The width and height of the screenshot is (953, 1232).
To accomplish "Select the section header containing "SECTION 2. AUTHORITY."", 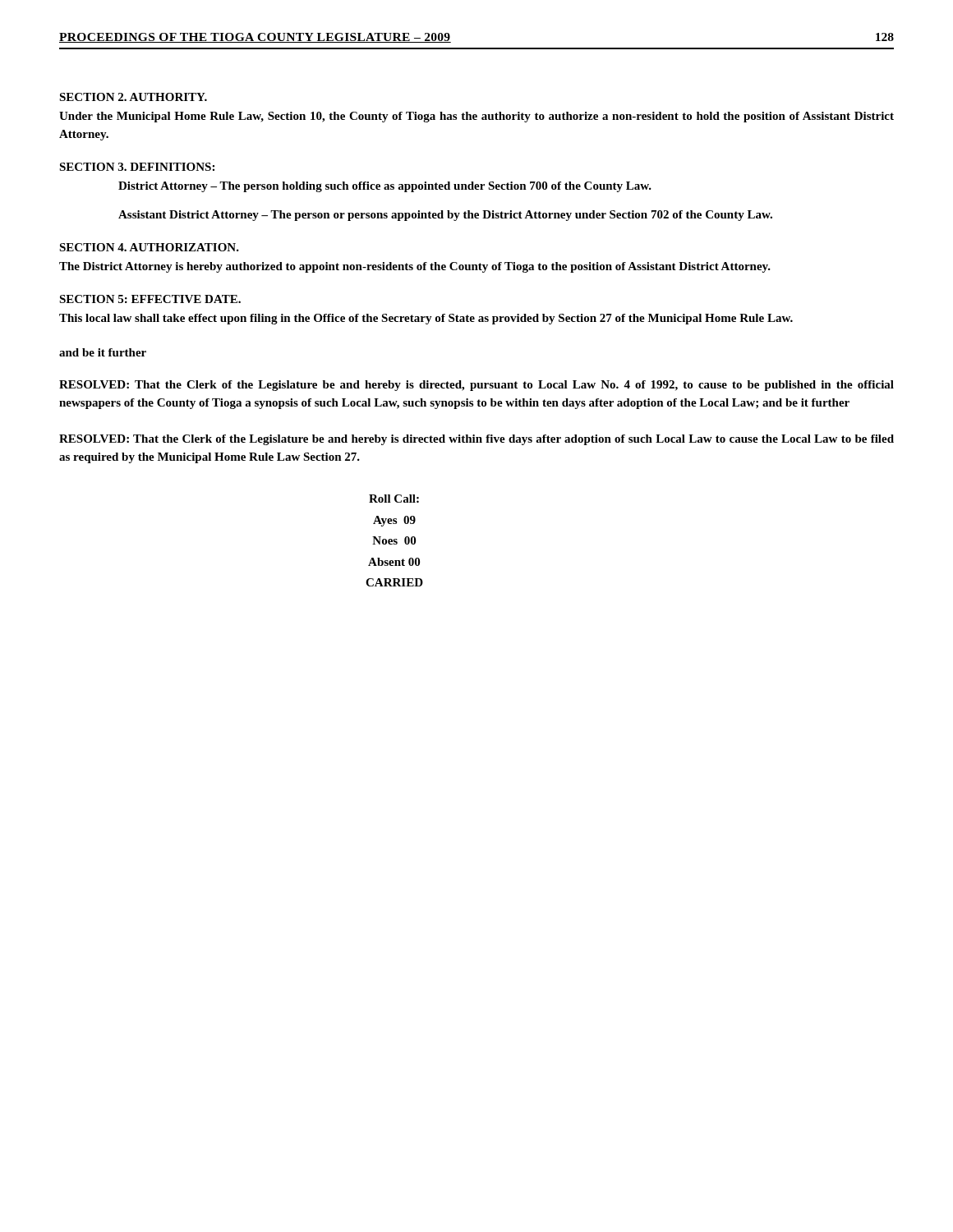I will (133, 97).
